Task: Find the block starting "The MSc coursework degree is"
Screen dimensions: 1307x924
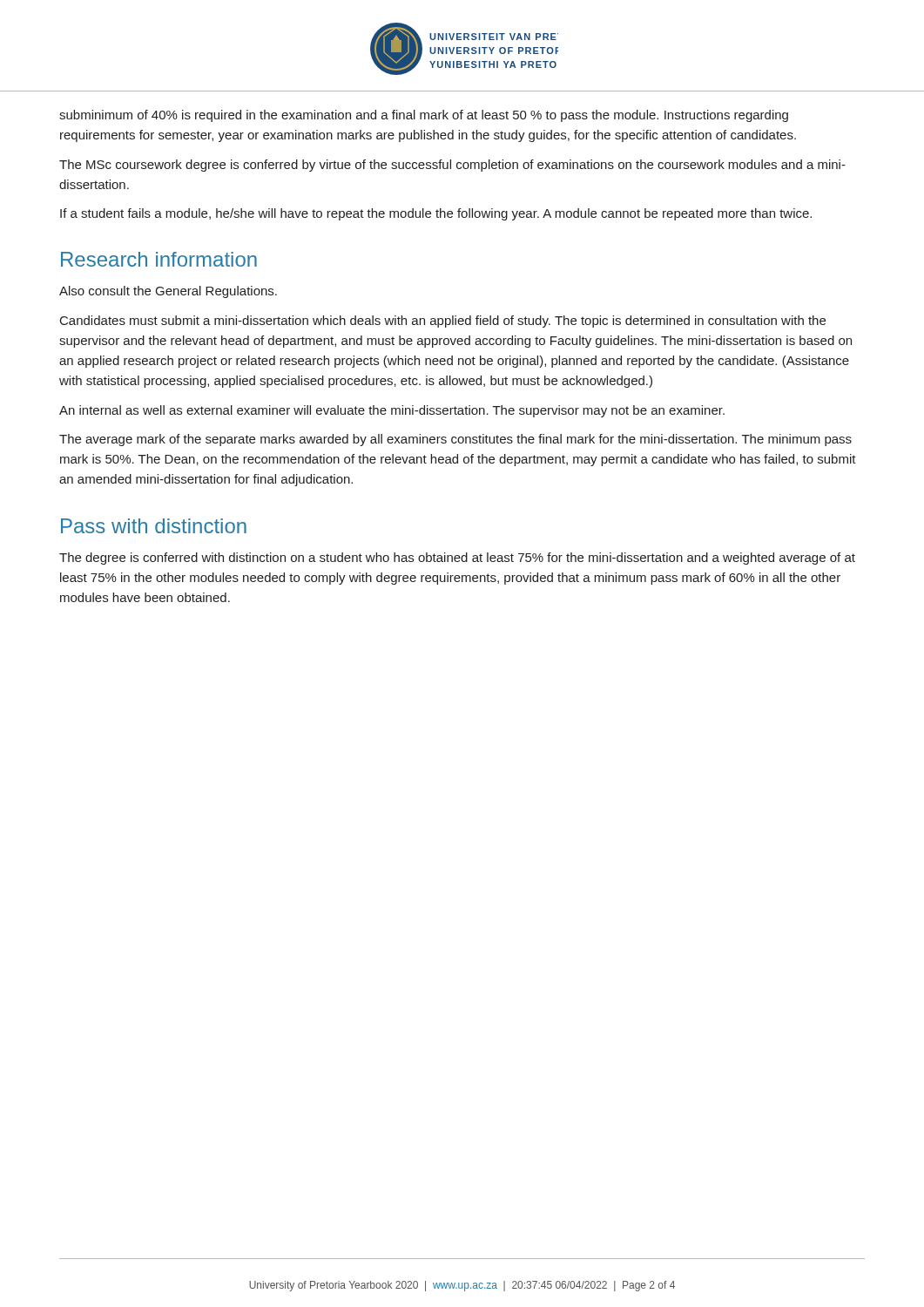Action: click(x=452, y=174)
